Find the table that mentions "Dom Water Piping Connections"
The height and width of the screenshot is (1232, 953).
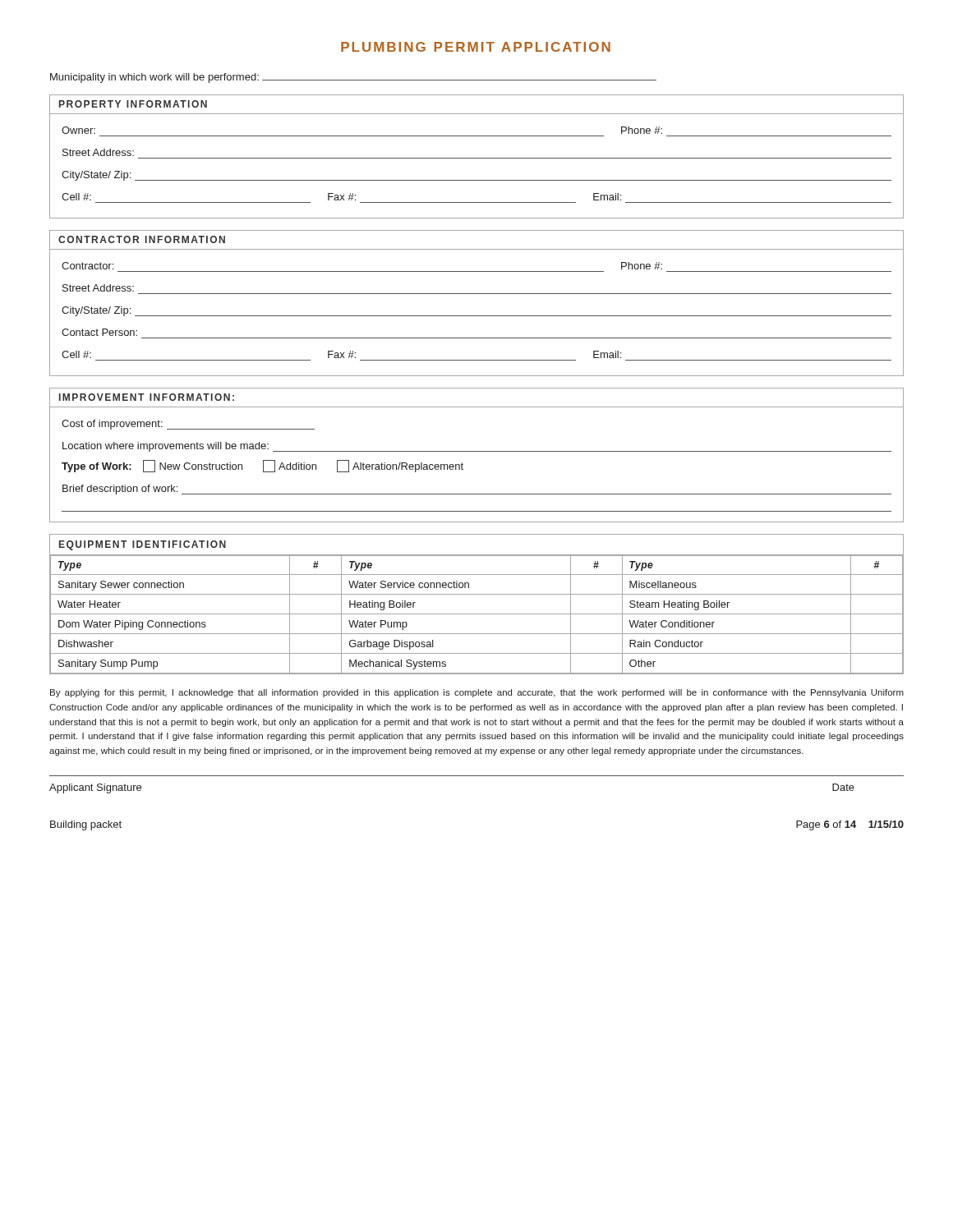pos(476,604)
